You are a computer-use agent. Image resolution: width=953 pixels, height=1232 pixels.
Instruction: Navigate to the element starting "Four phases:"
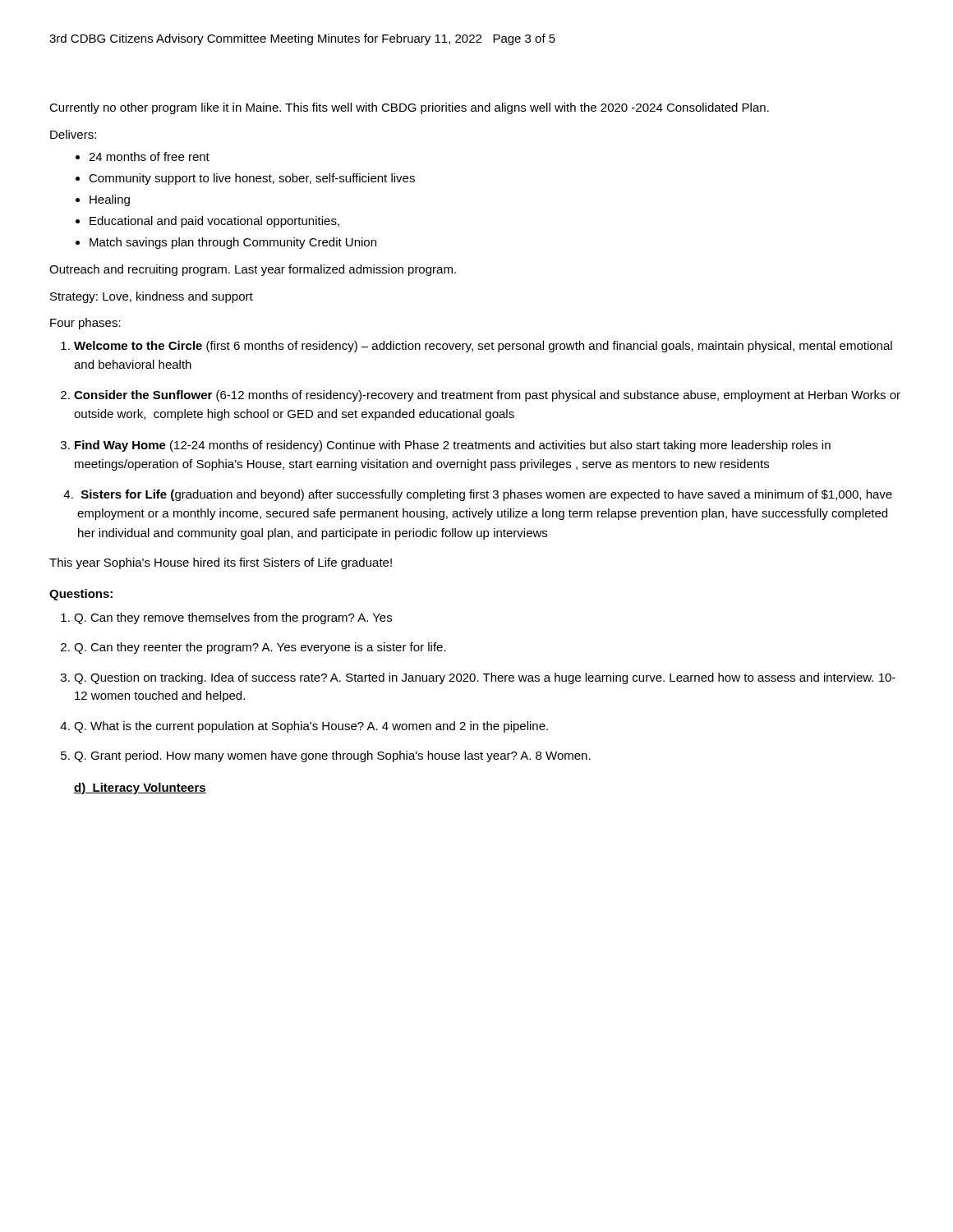[x=85, y=322]
